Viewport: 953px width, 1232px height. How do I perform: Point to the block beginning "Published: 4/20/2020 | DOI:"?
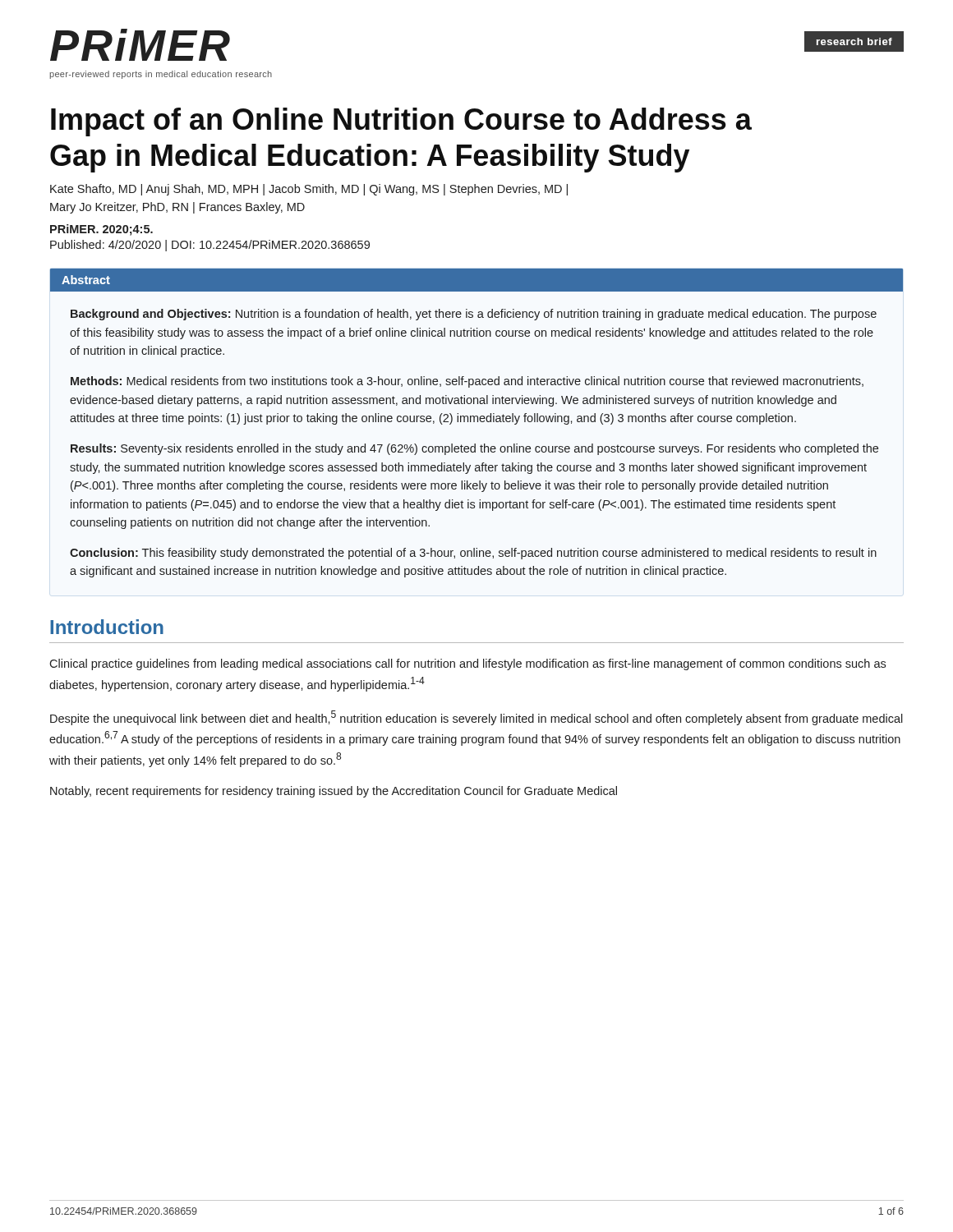click(210, 245)
